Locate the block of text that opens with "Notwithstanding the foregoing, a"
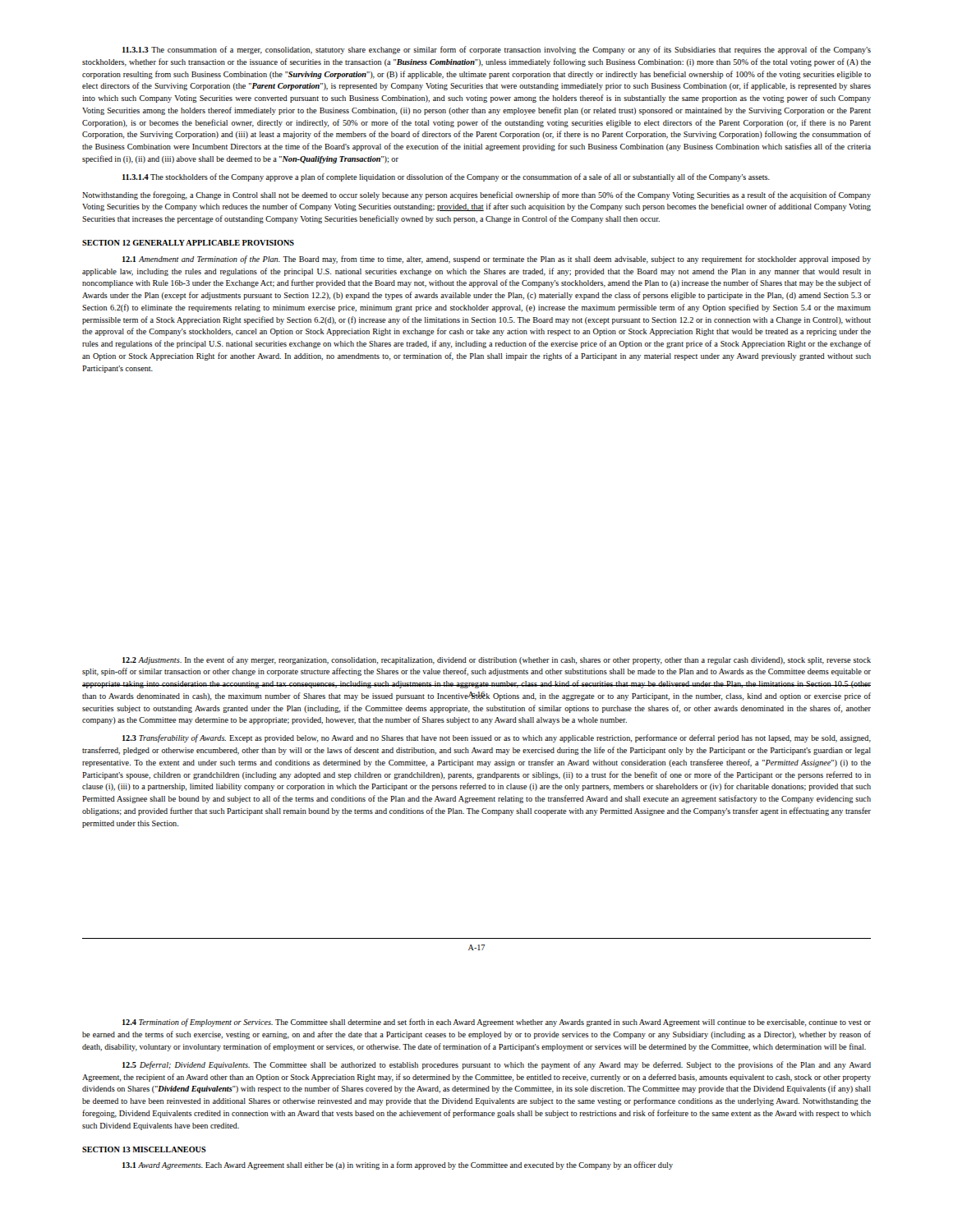This screenshot has height=1232, width=953. (476, 208)
